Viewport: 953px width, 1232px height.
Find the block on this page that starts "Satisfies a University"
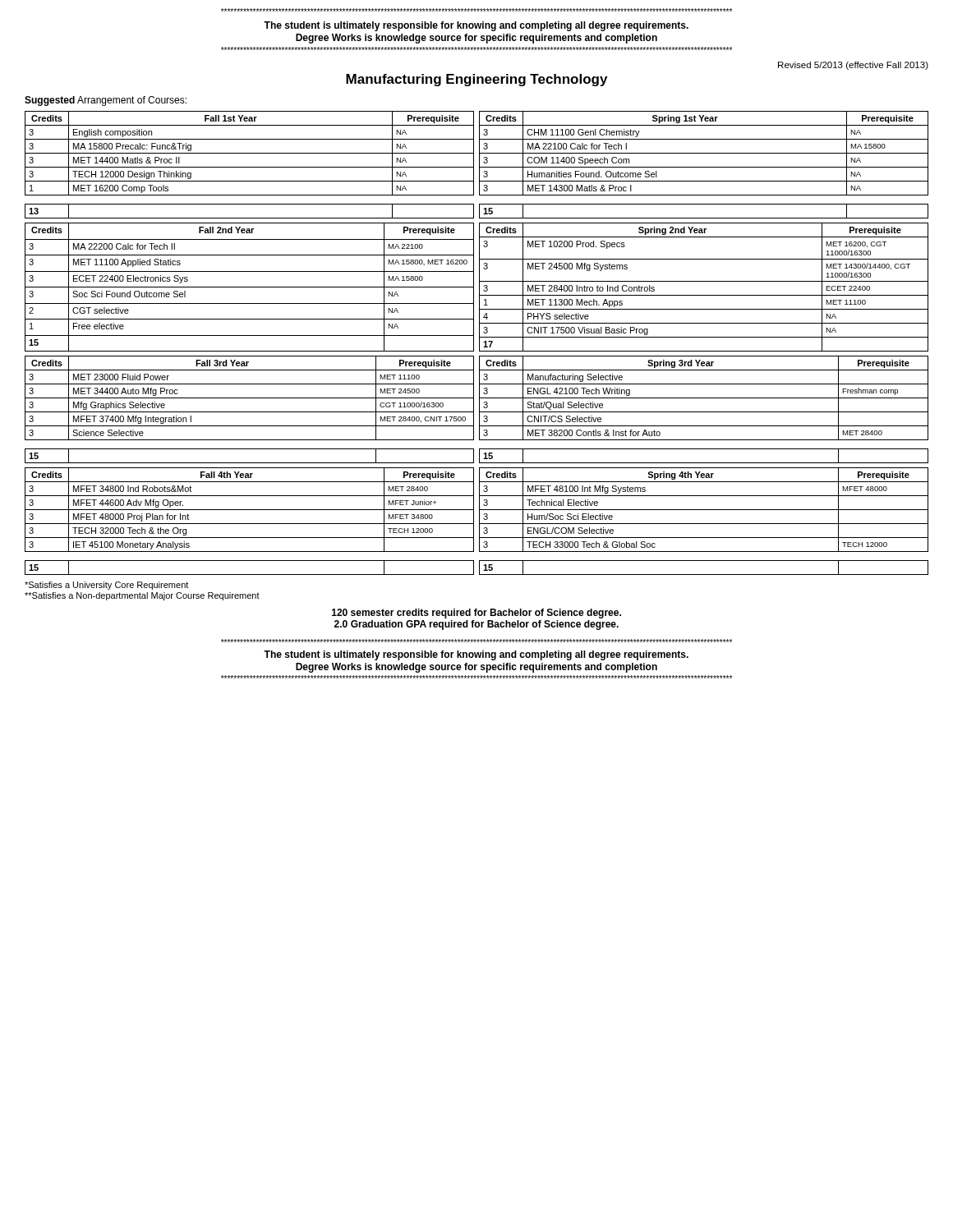pyautogui.click(x=107, y=585)
